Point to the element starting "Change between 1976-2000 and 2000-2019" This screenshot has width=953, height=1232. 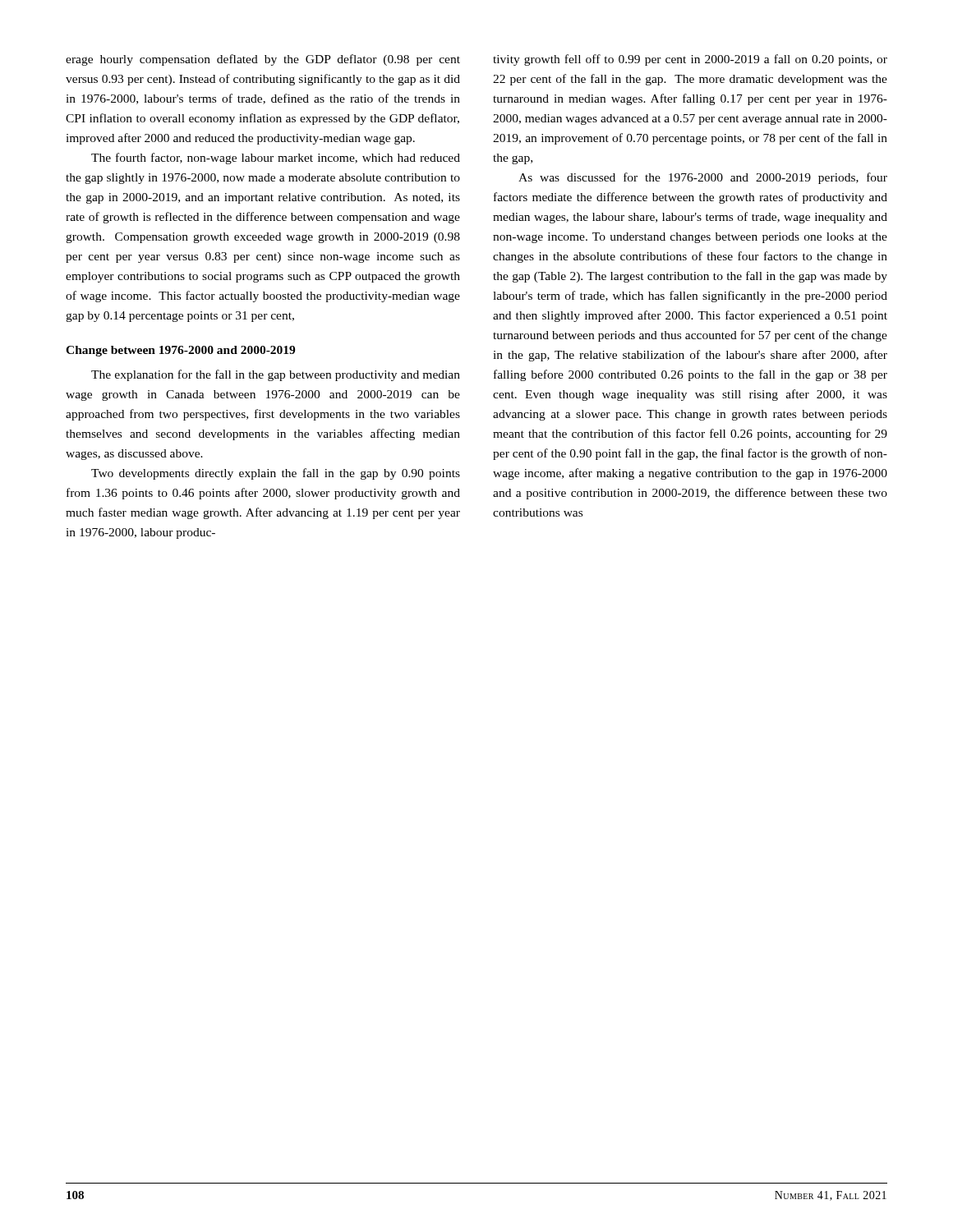click(x=263, y=350)
